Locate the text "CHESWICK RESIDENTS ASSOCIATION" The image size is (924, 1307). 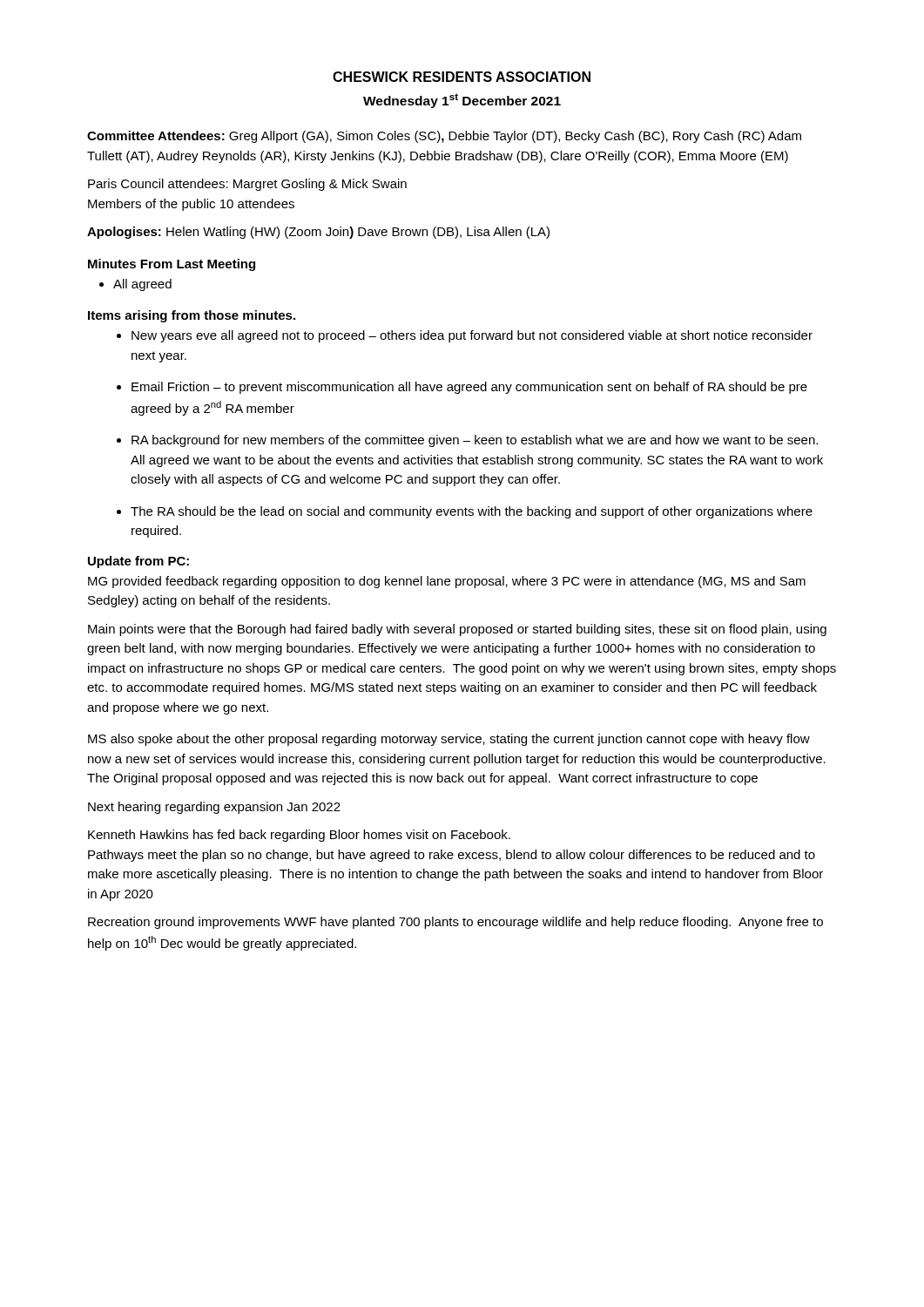coord(462,78)
